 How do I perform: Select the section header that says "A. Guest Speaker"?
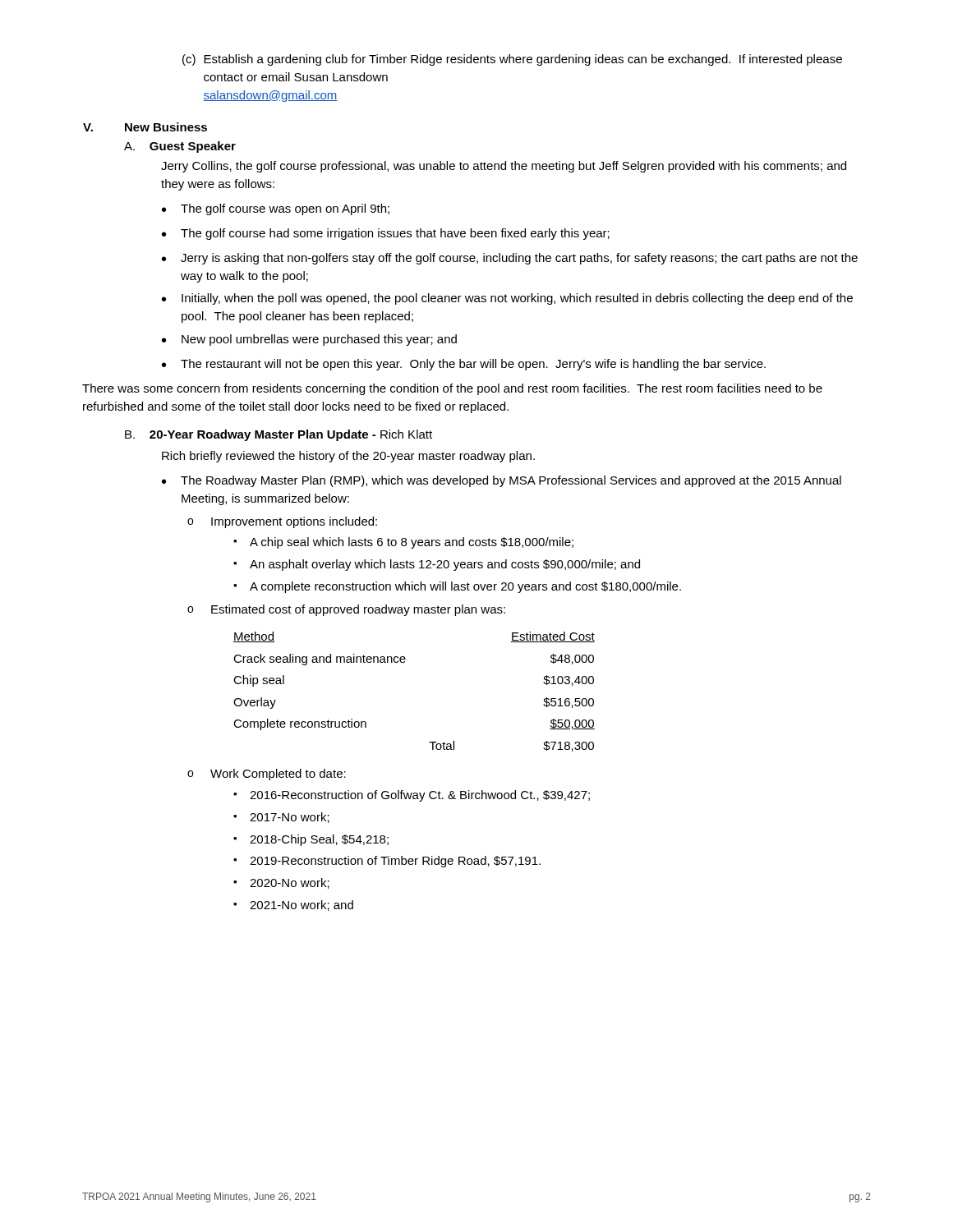click(x=159, y=146)
